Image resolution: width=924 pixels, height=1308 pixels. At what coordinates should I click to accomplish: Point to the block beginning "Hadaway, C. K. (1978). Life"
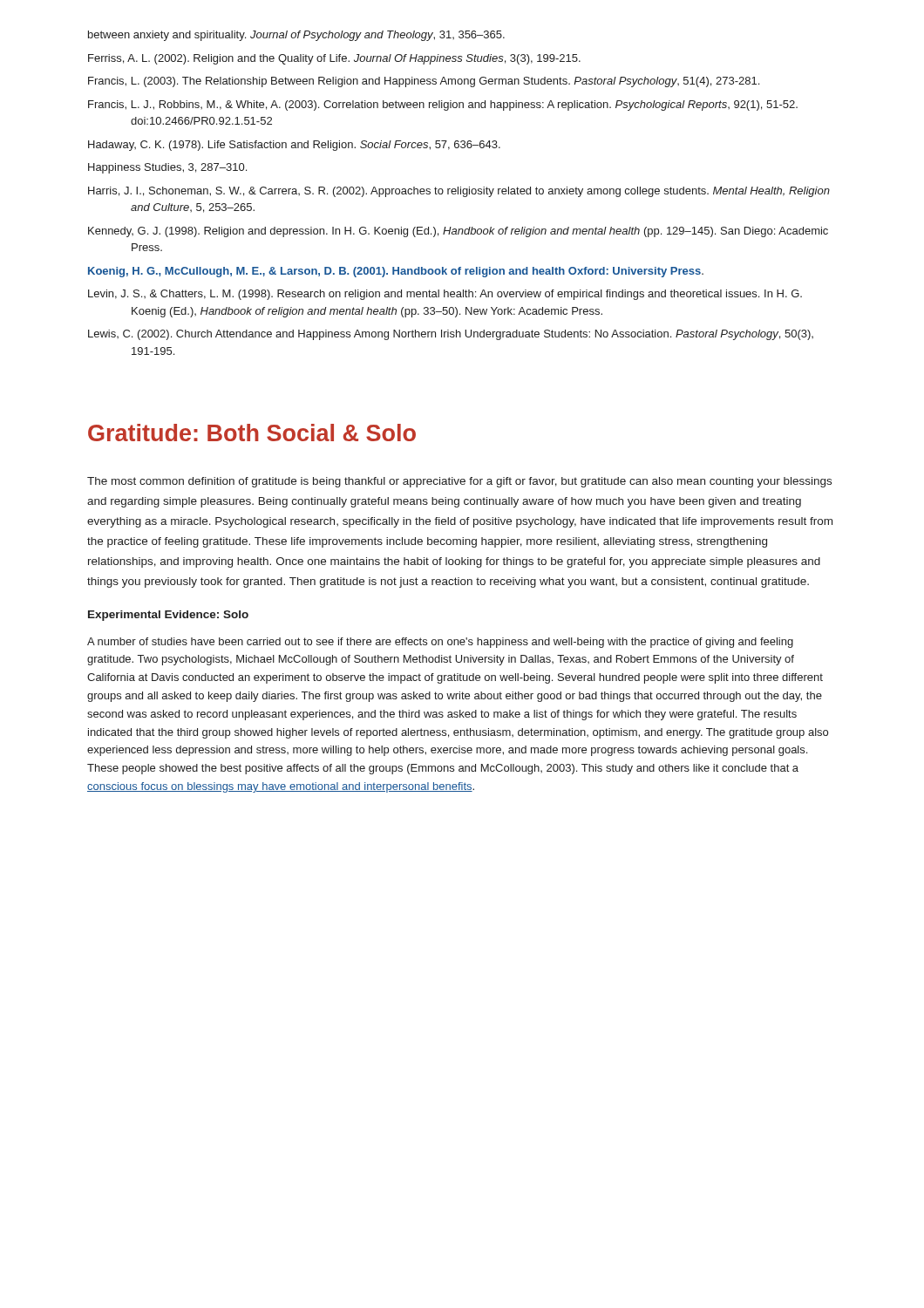[x=294, y=144]
